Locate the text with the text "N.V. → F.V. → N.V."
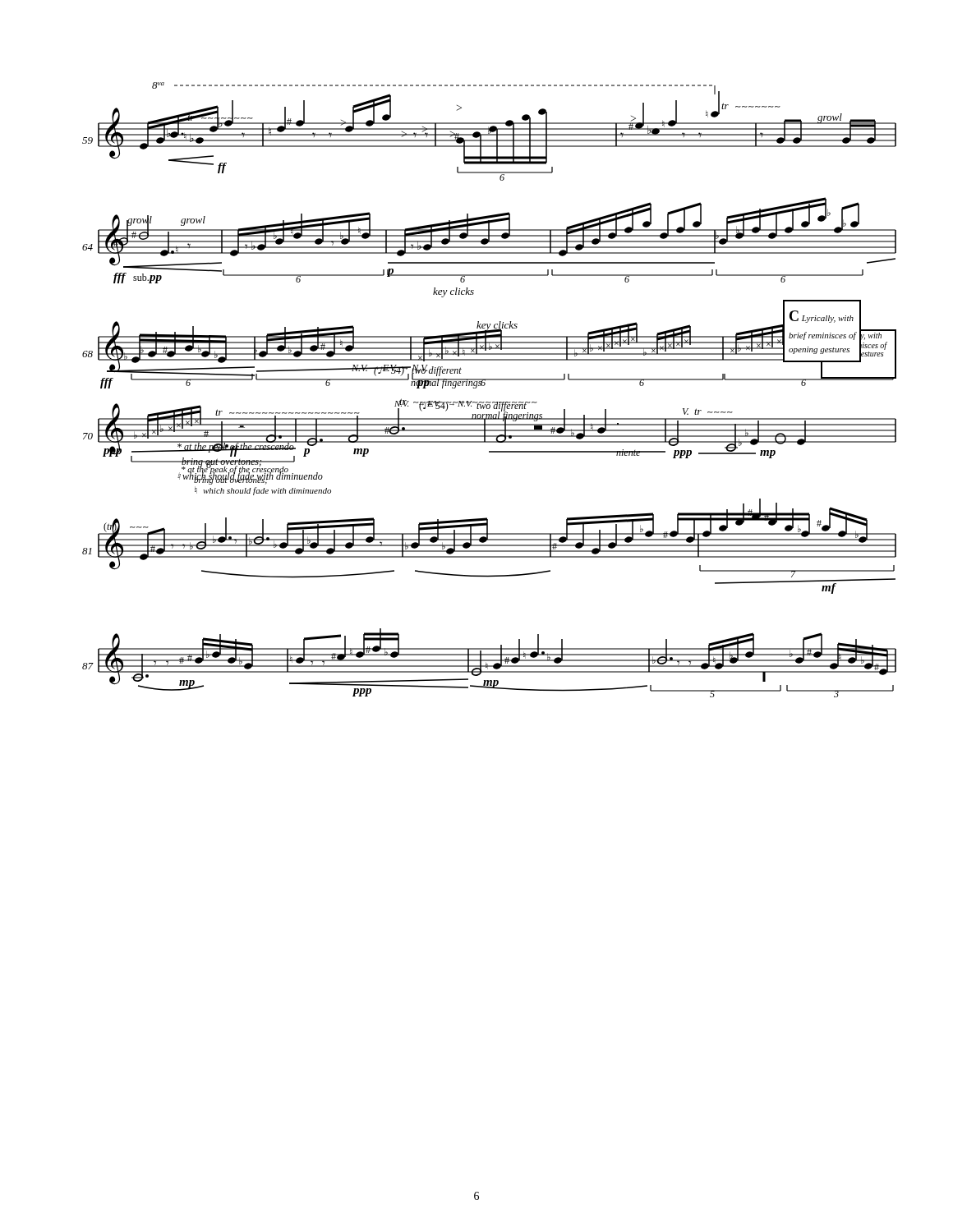 [x=390, y=368]
